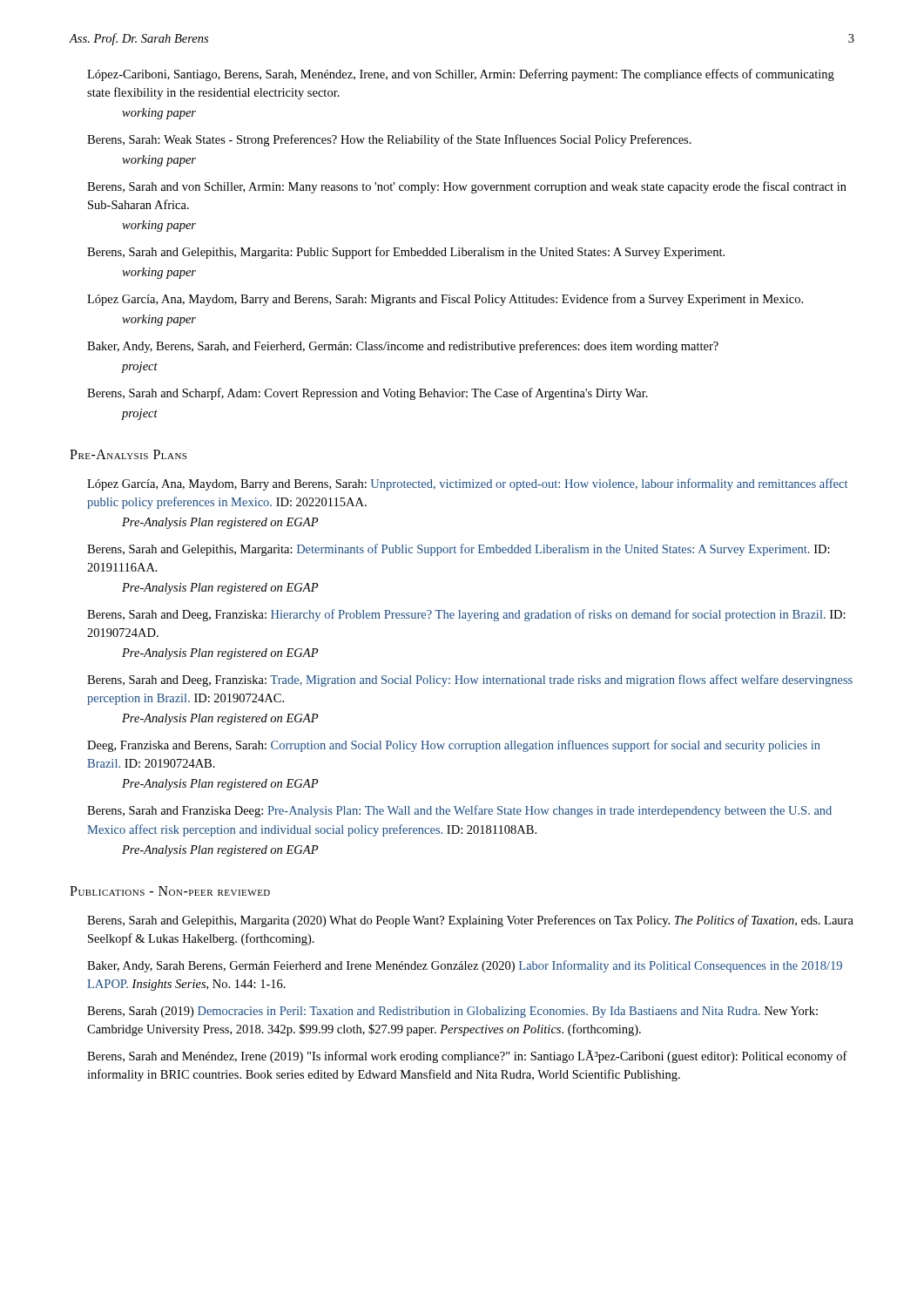Image resolution: width=924 pixels, height=1307 pixels.
Task: Select the passage starting "Berens, Sarah and von Schiller, Armin:"
Action: [x=467, y=187]
